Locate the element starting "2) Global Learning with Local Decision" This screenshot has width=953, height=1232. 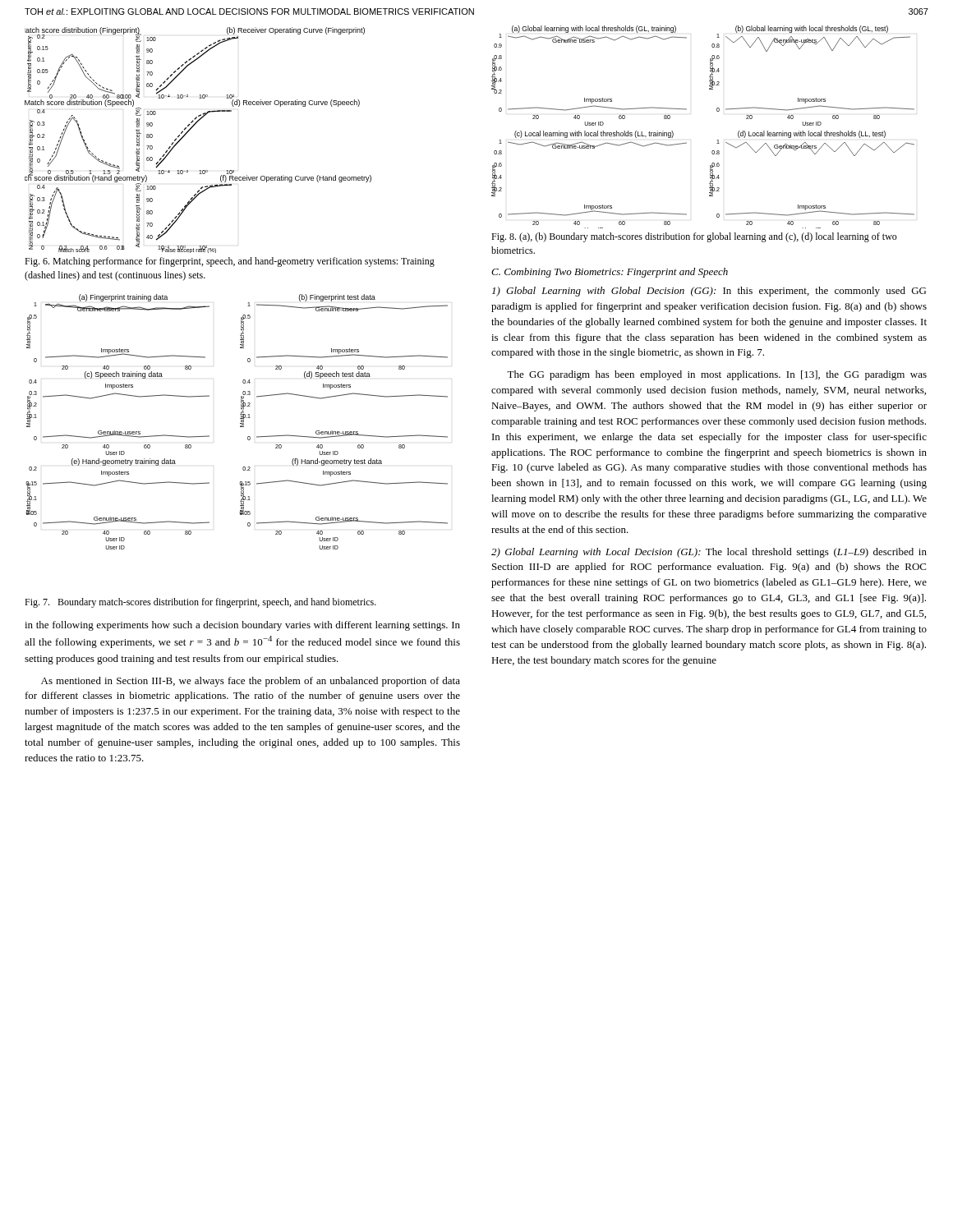(x=709, y=605)
